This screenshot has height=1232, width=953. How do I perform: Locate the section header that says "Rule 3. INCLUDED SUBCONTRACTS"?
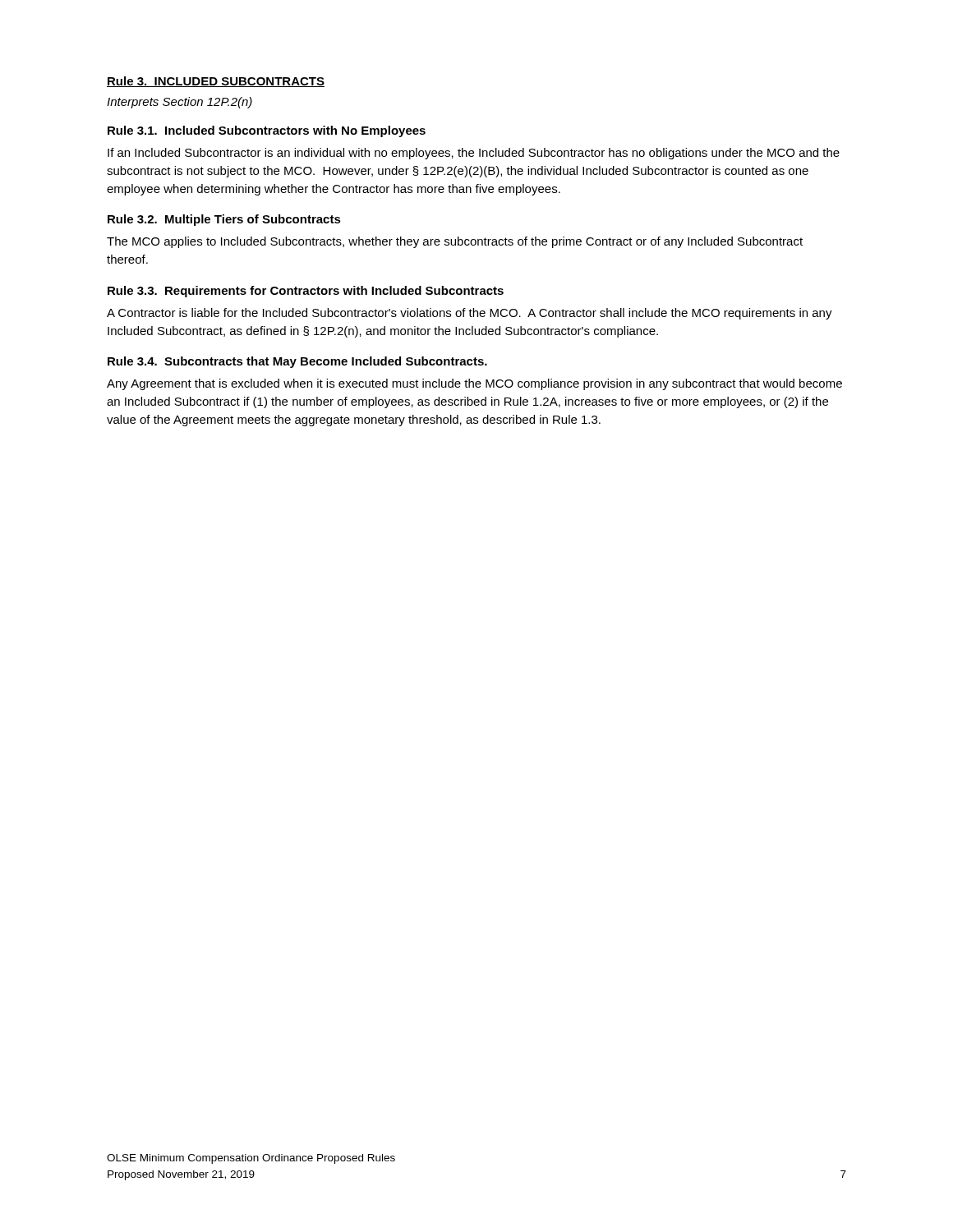pos(216,81)
